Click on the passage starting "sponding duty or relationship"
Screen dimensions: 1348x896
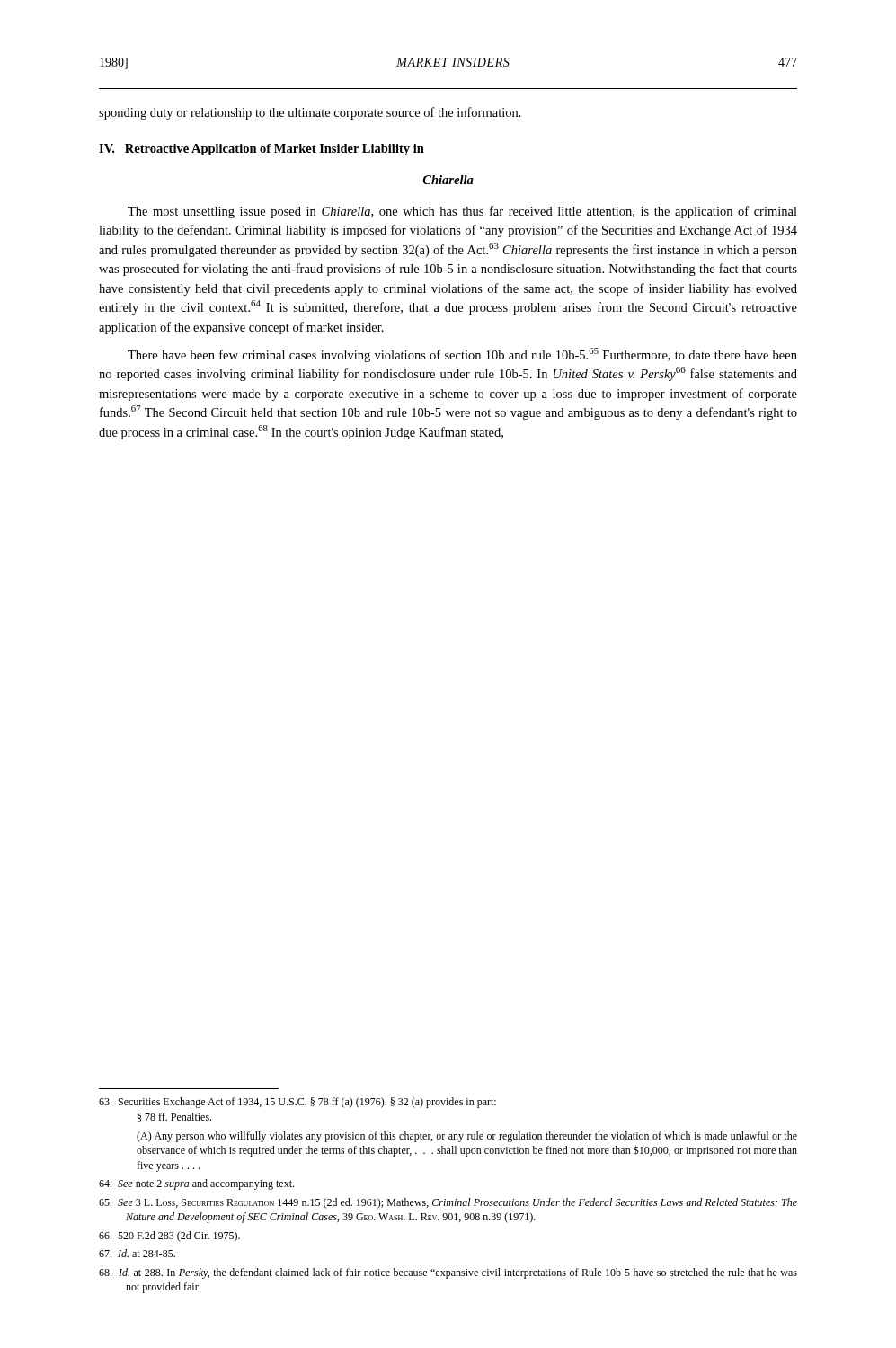tap(310, 113)
